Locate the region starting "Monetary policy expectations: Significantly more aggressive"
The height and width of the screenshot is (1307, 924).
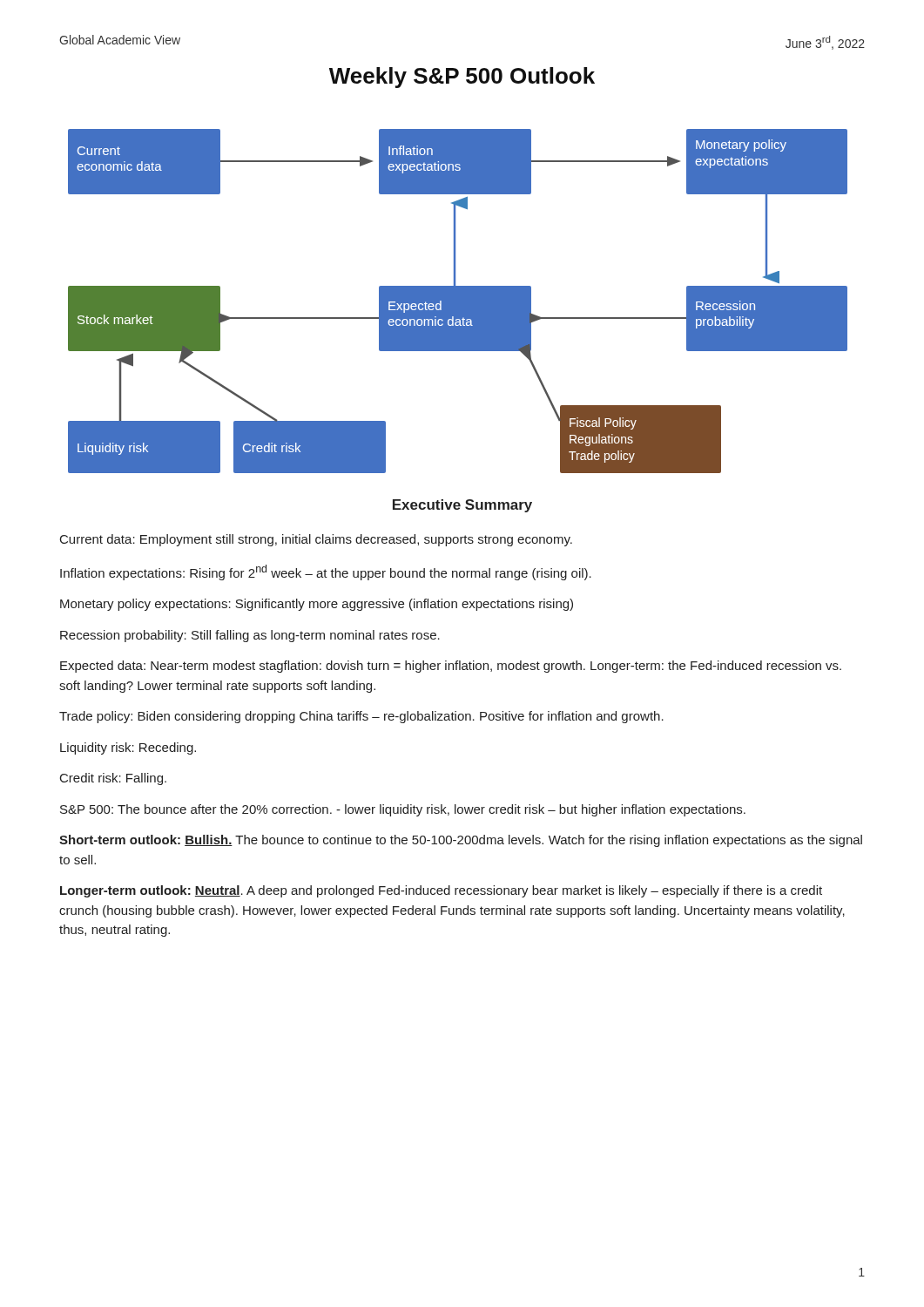(462, 604)
